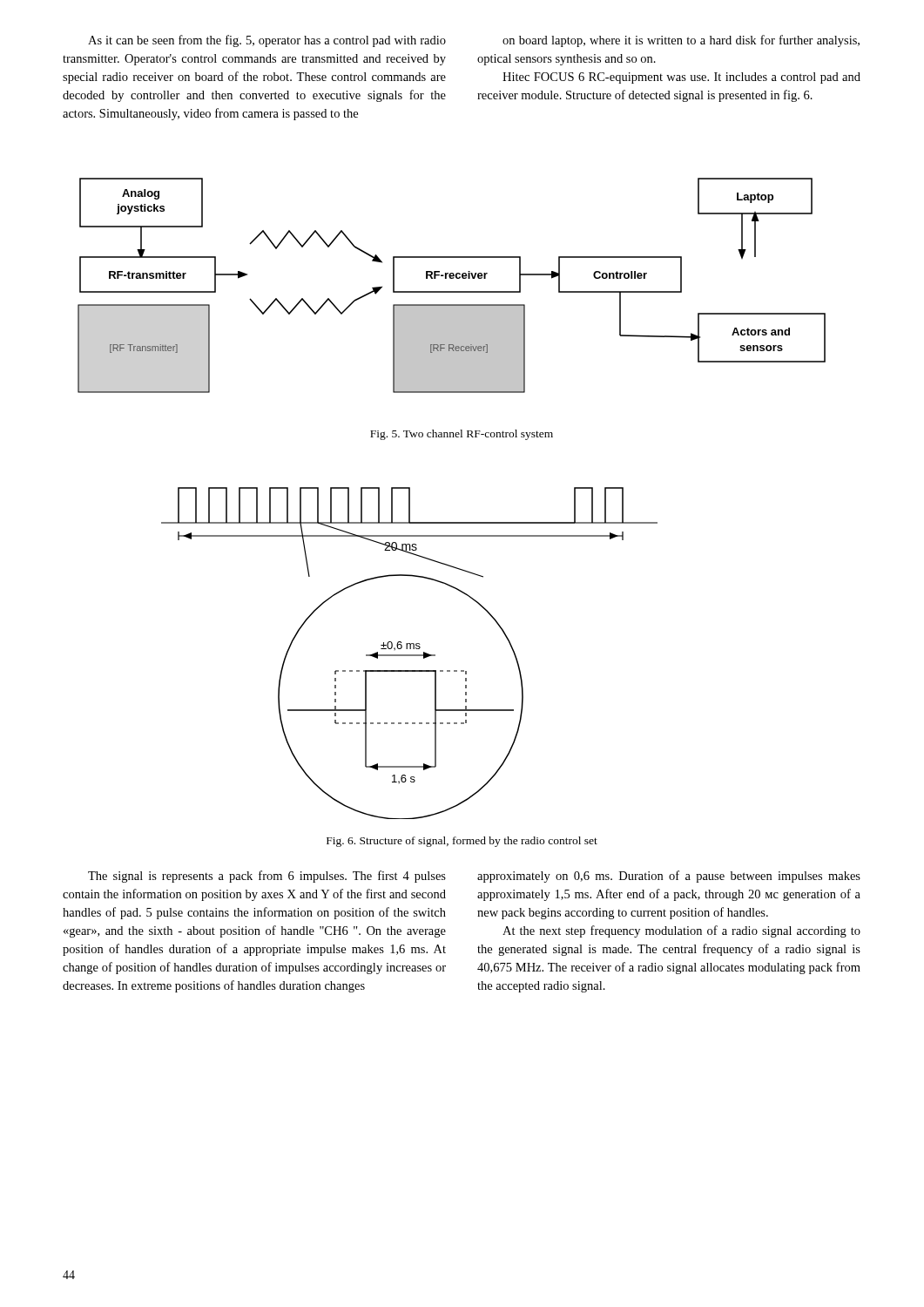The width and height of the screenshot is (924, 1307).
Task: Click on the flowchart
Action: 462,296
